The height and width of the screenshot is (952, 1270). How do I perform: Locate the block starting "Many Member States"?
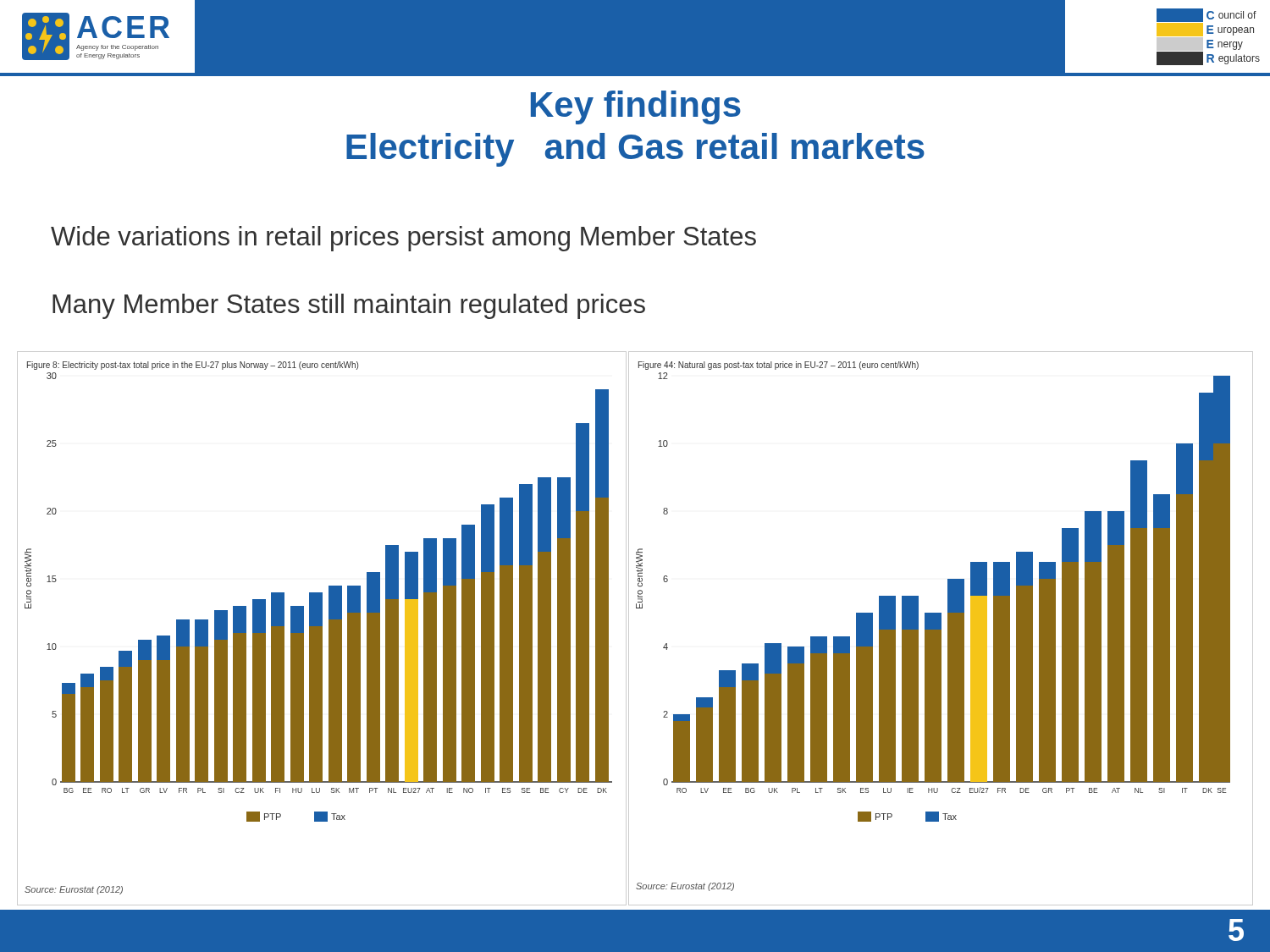pyautogui.click(x=348, y=304)
